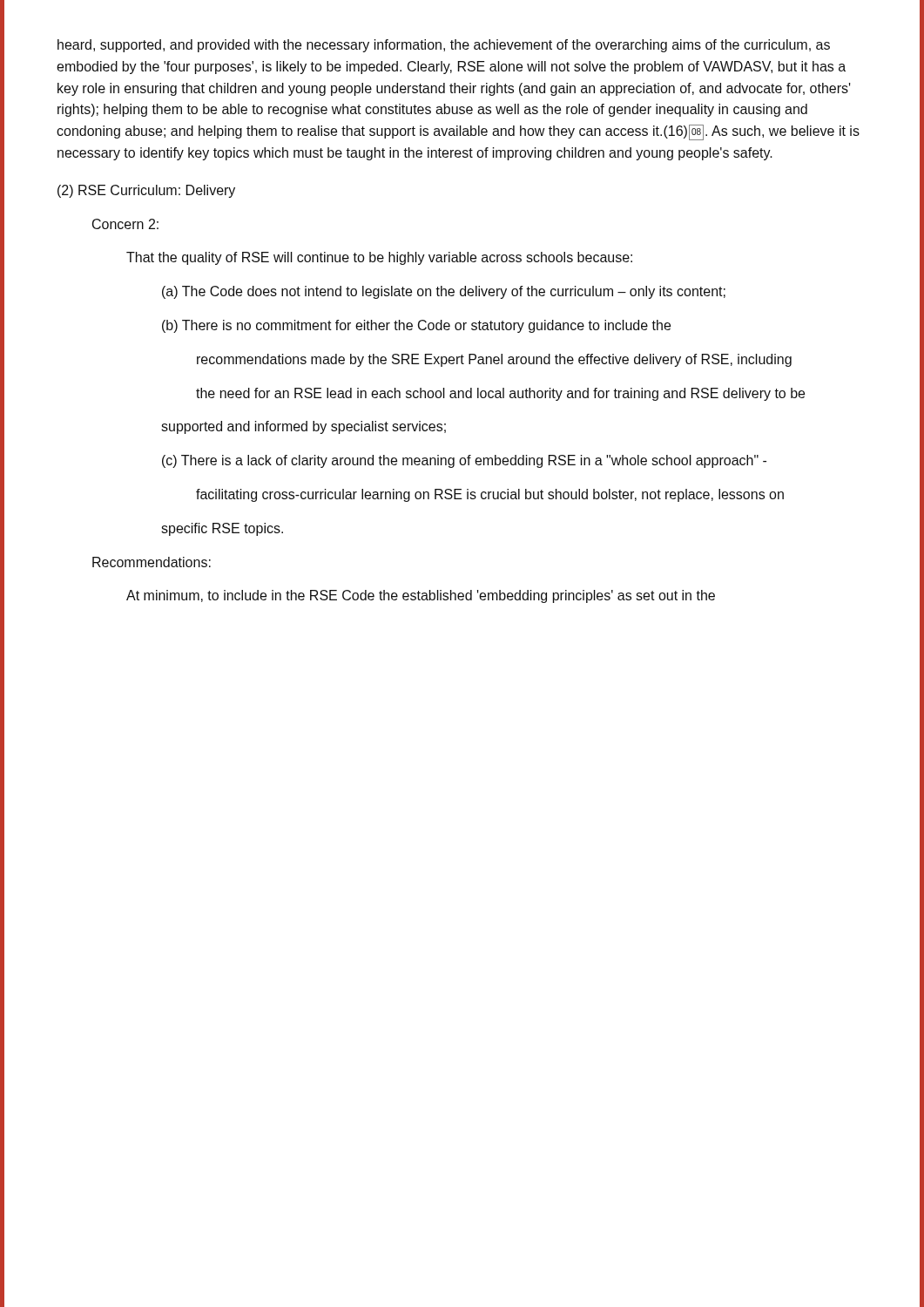The width and height of the screenshot is (924, 1307).
Task: Point to the text starting "(a) The Code does"
Action: pos(444,292)
